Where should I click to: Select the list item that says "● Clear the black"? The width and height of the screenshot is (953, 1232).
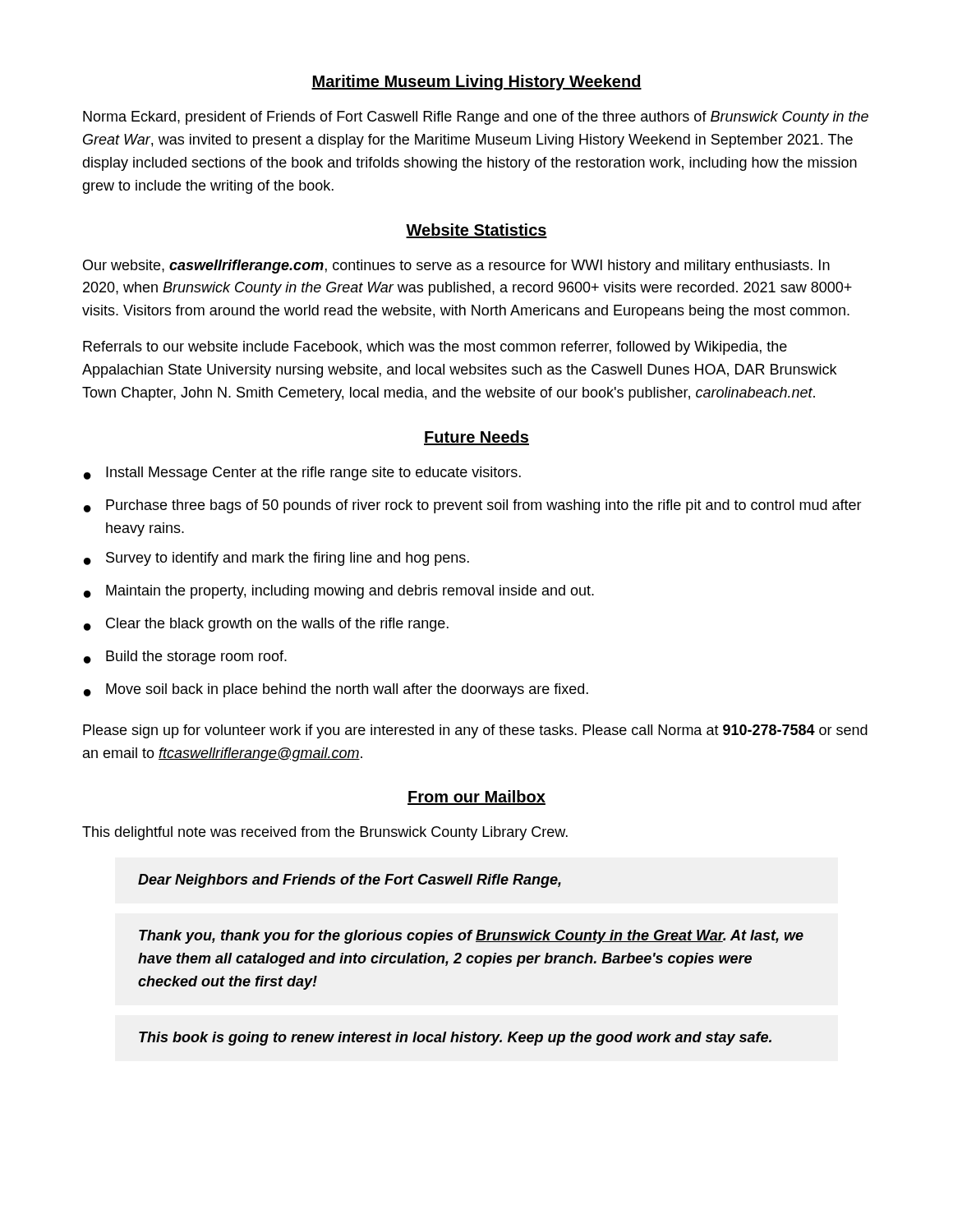[x=266, y=625]
